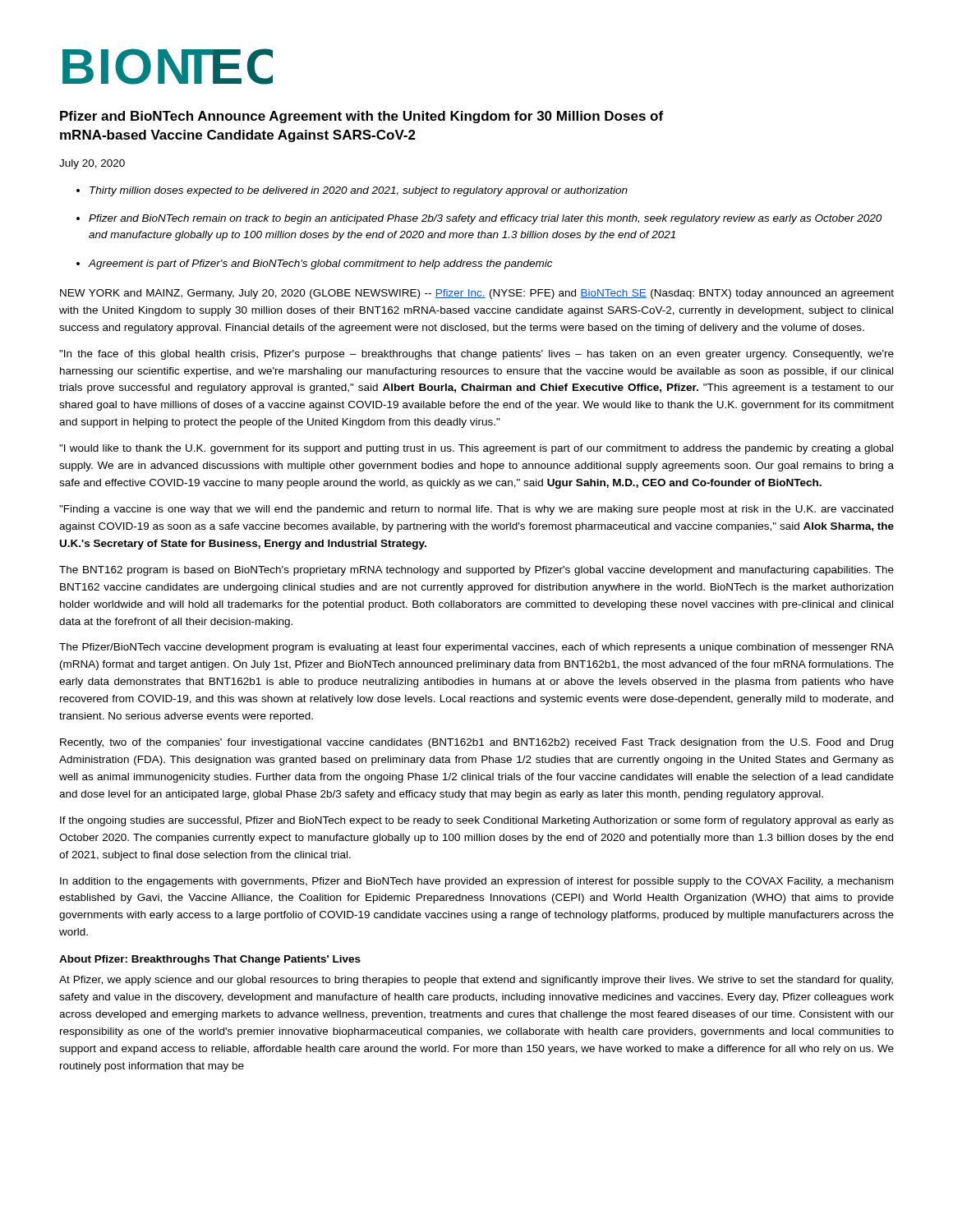The width and height of the screenshot is (953, 1232).
Task: Click on the block starting "About Pfizer: Breakthroughs"
Action: click(x=210, y=959)
